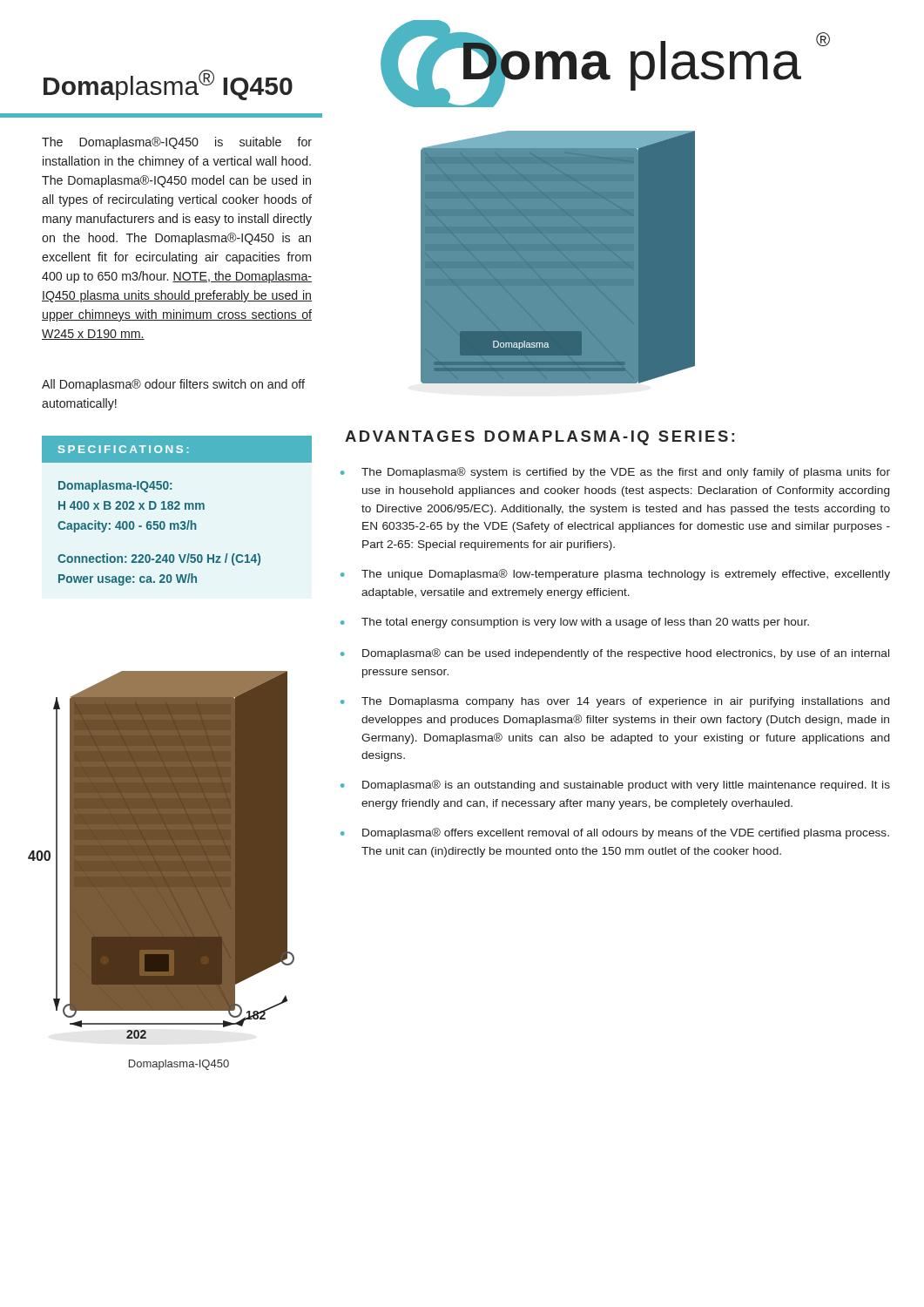Select the list item with the text "• Domaplasma® offers excellent"
Image resolution: width=924 pixels, height=1307 pixels.
pyautogui.click(x=615, y=842)
